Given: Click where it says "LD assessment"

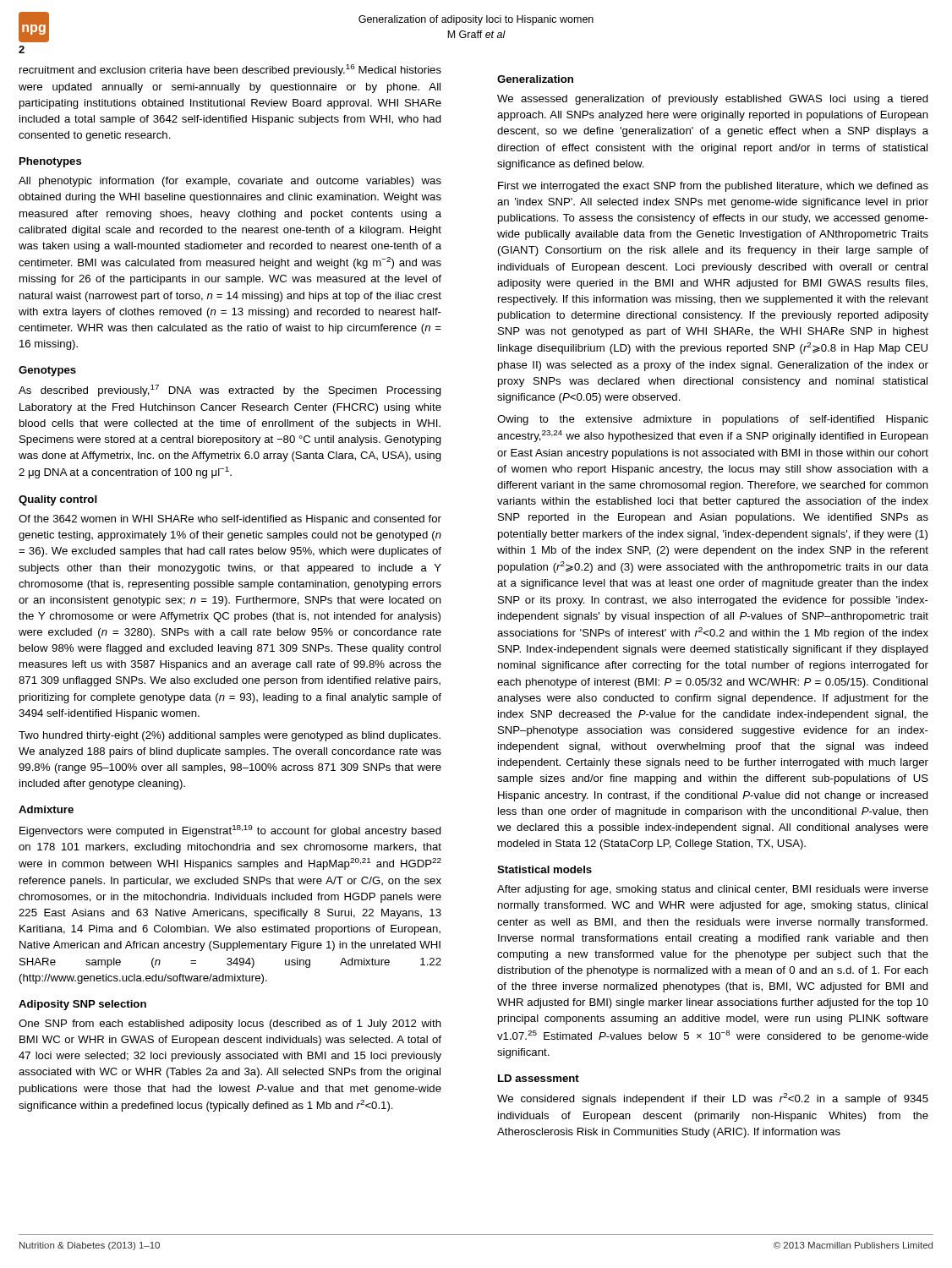Looking at the screenshot, I should click(x=538, y=1078).
